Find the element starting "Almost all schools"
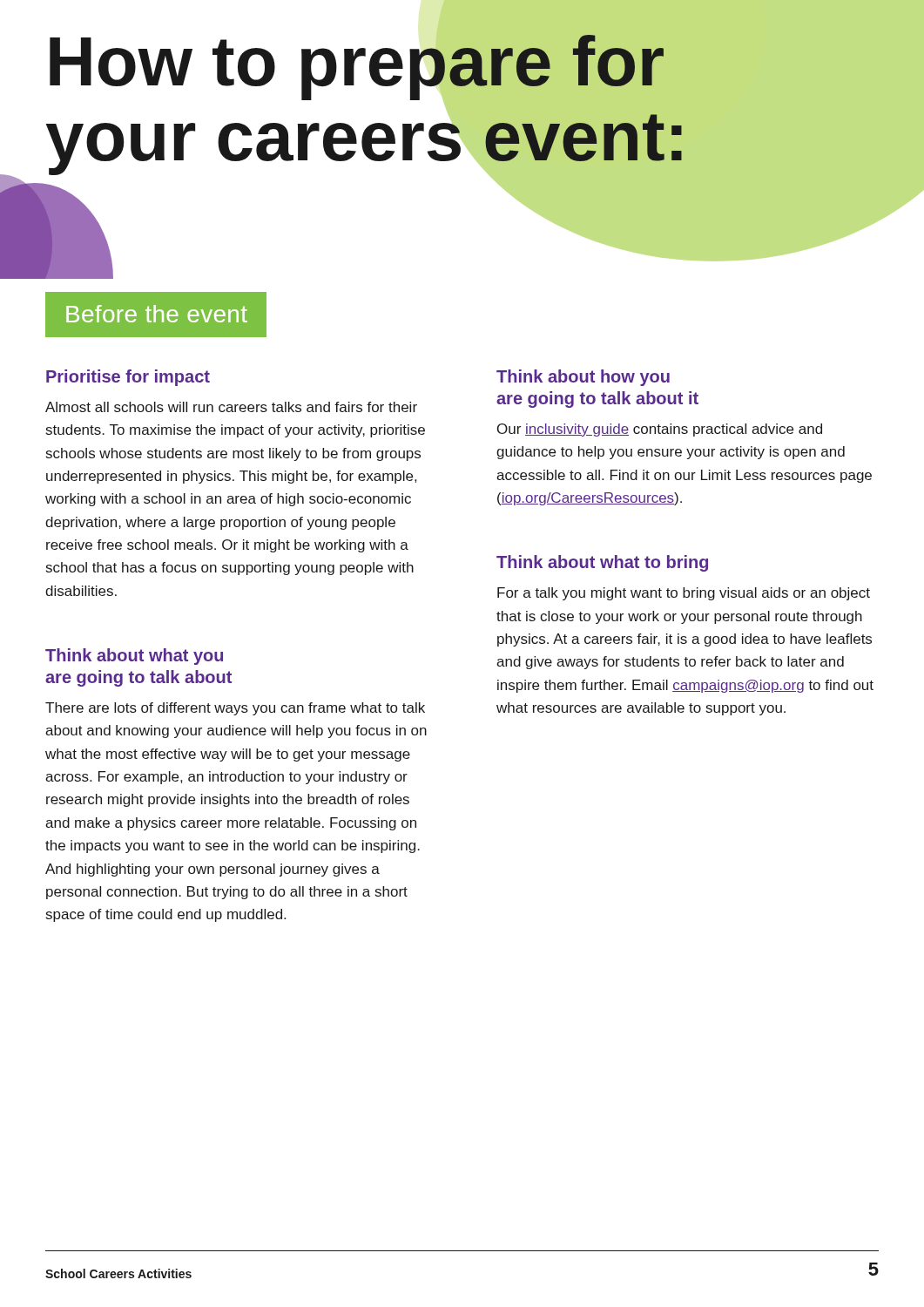This screenshot has width=924, height=1307. [237, 500]
